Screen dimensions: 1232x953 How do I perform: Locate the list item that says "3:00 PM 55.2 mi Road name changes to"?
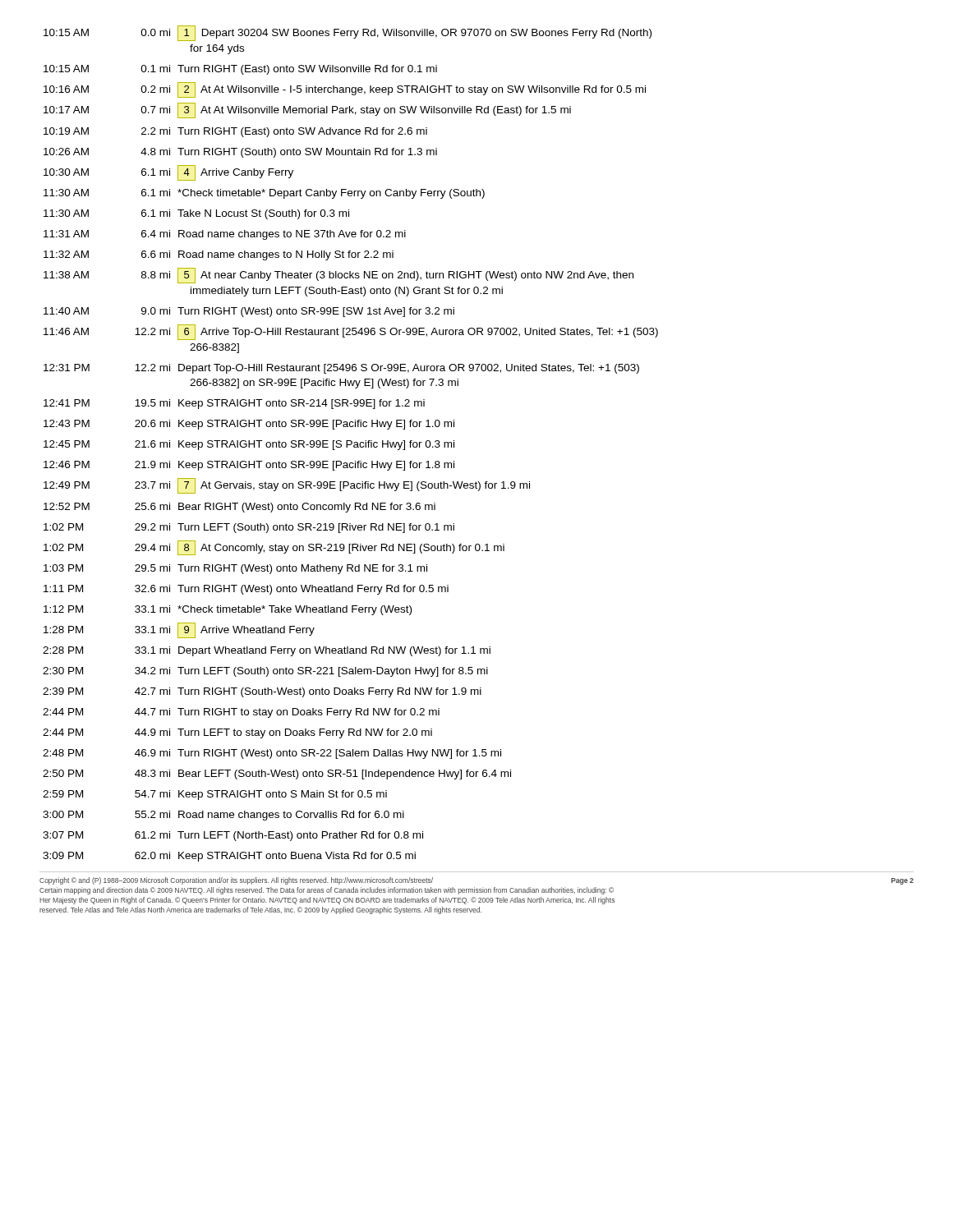(223, 816)
